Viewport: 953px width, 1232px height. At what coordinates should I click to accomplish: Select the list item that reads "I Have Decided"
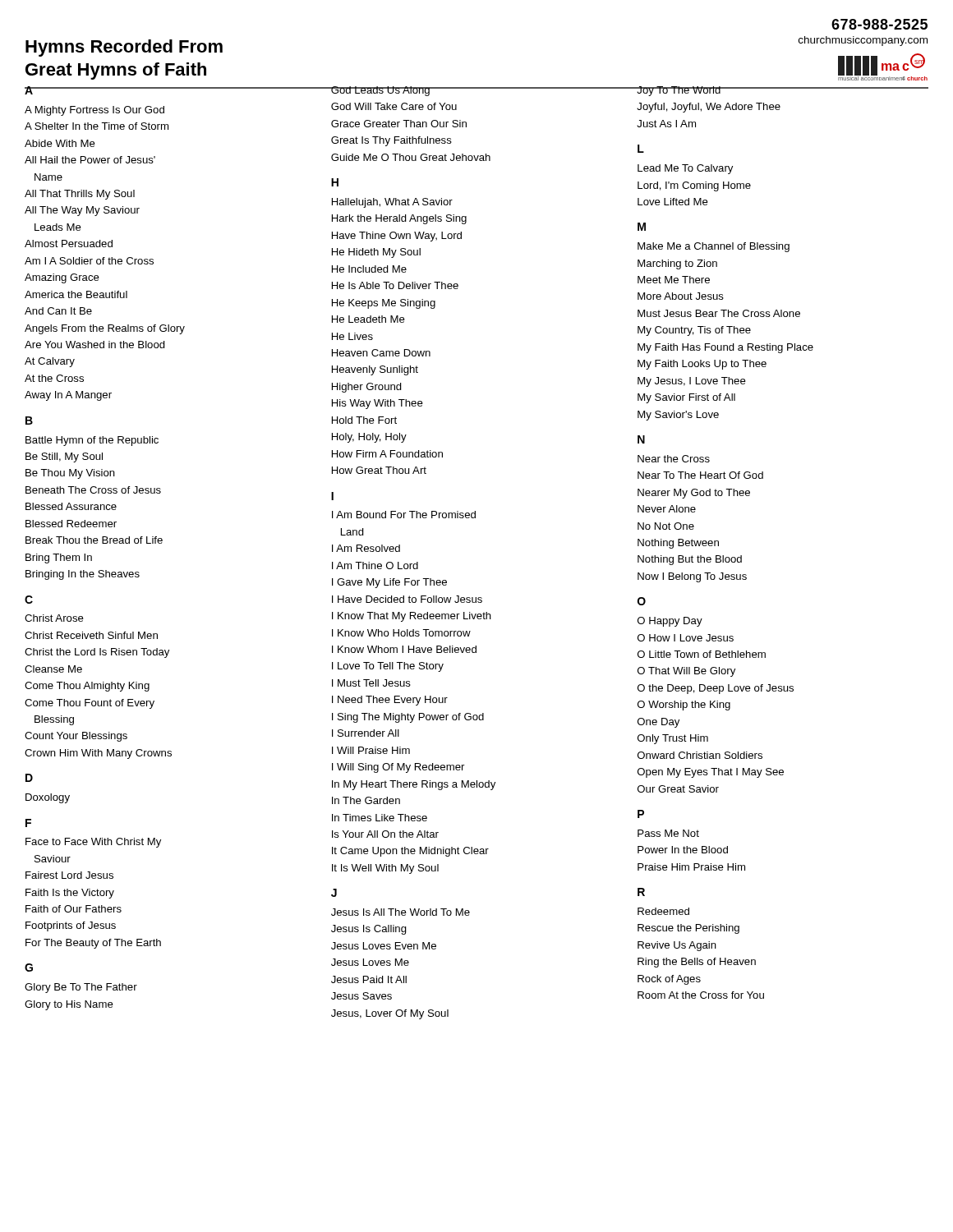click(x=407, y=599)
